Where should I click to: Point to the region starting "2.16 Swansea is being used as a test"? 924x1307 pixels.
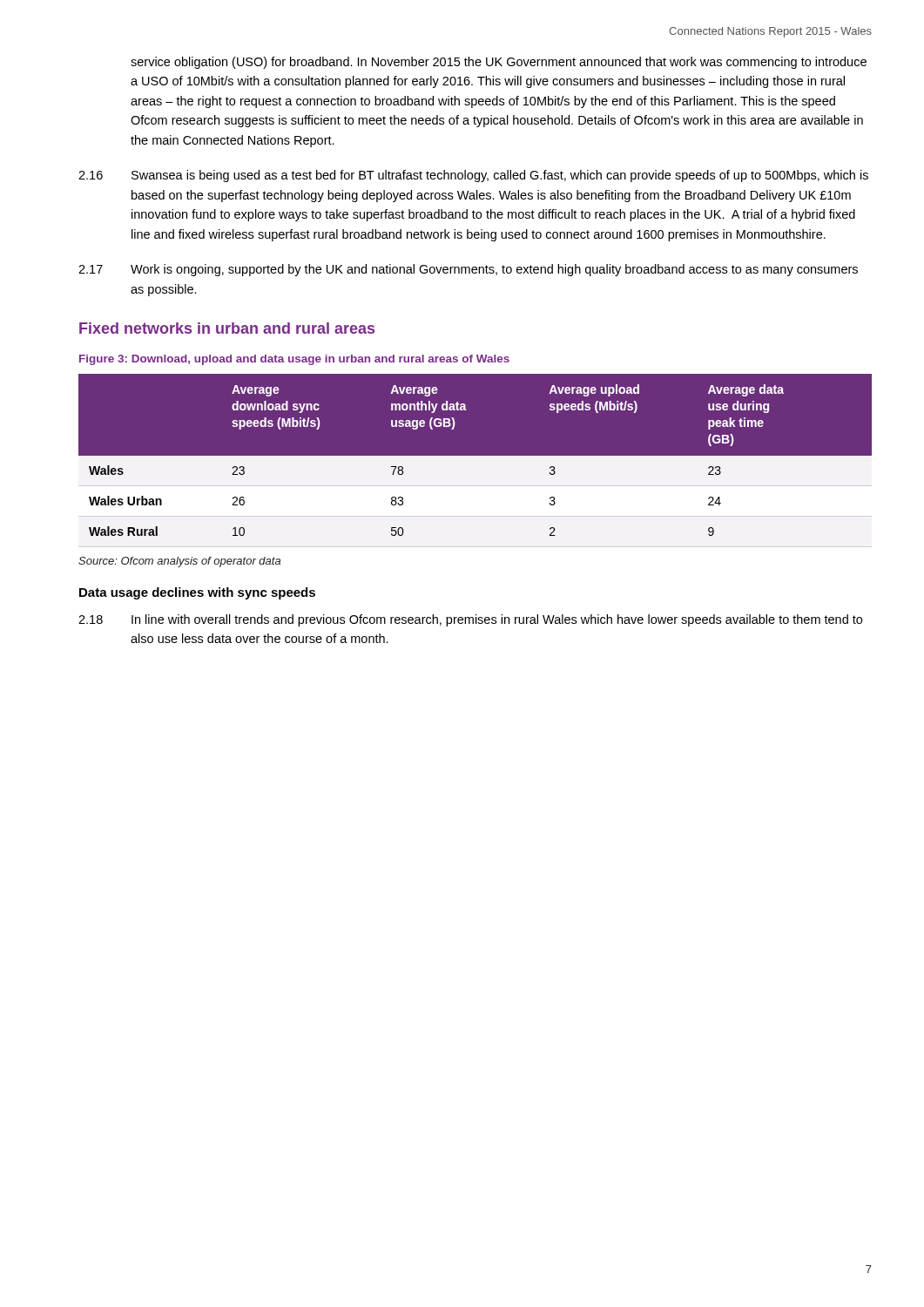(x=475, y=205)
